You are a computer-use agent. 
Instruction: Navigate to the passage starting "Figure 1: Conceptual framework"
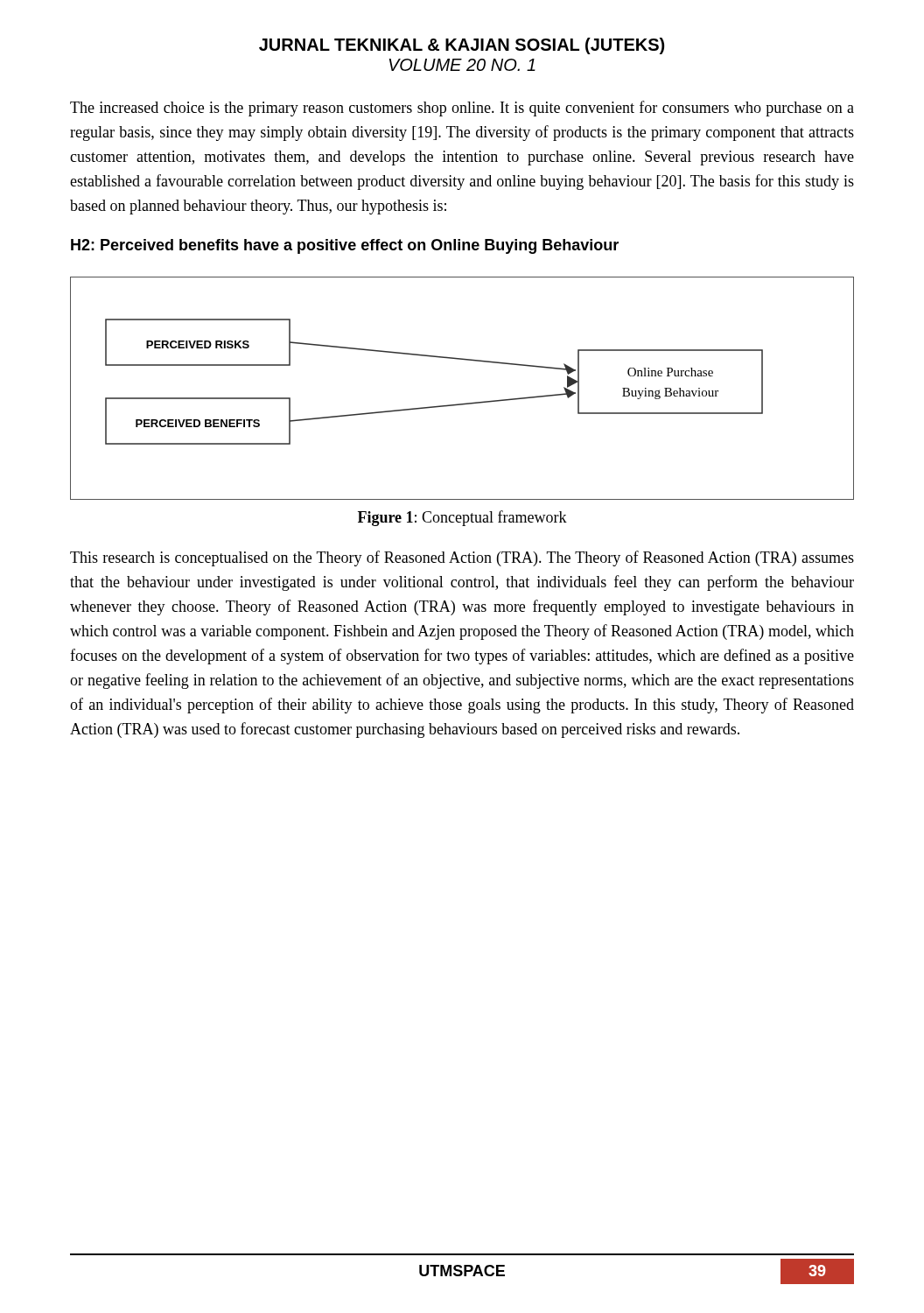(x=462, y=518)
